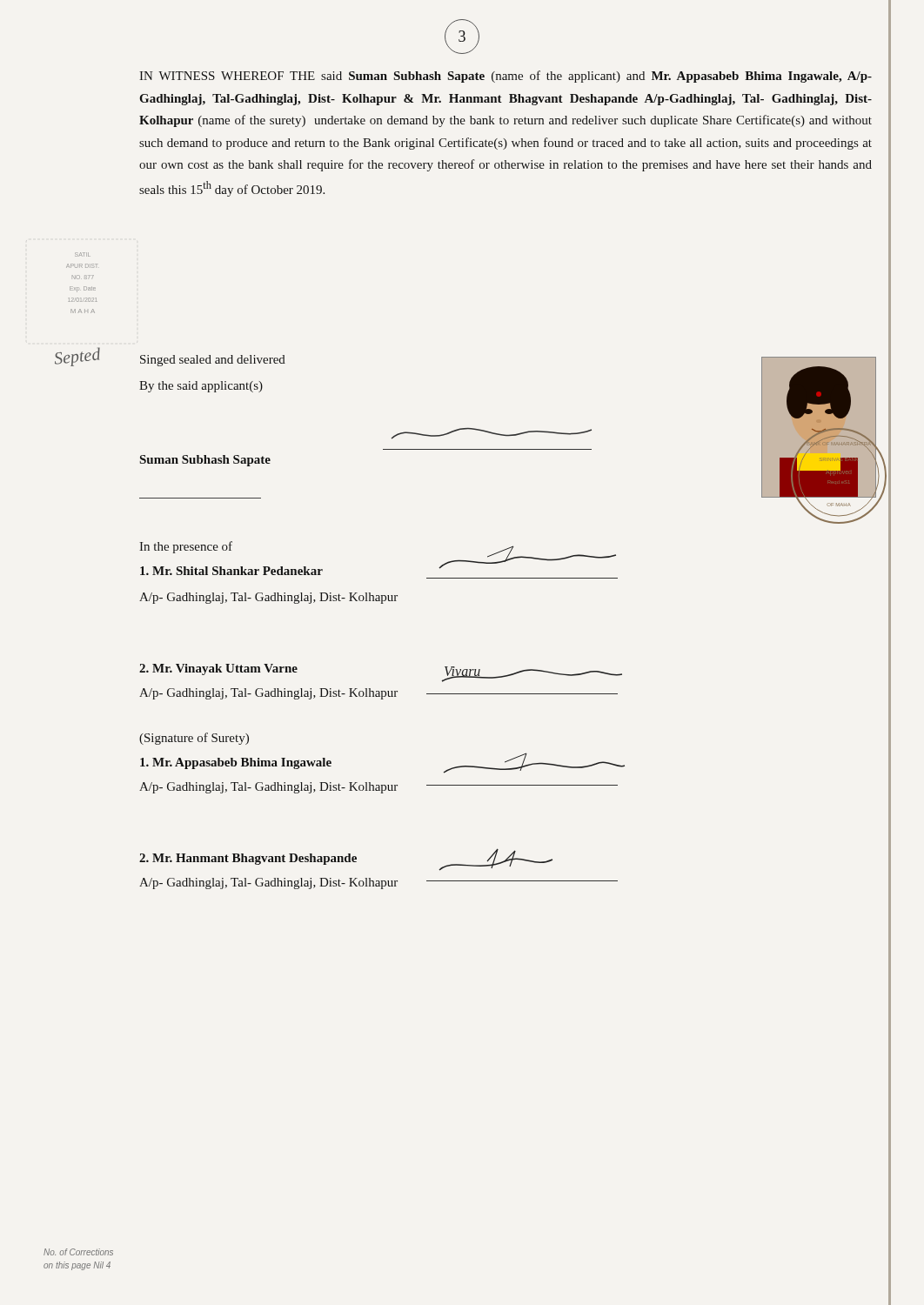Screen dimensions: 1305x924
Task: Click on the text that says "Mr. Hanmant Bhagvant Deshapande"
Action: [x=248, y=858]
